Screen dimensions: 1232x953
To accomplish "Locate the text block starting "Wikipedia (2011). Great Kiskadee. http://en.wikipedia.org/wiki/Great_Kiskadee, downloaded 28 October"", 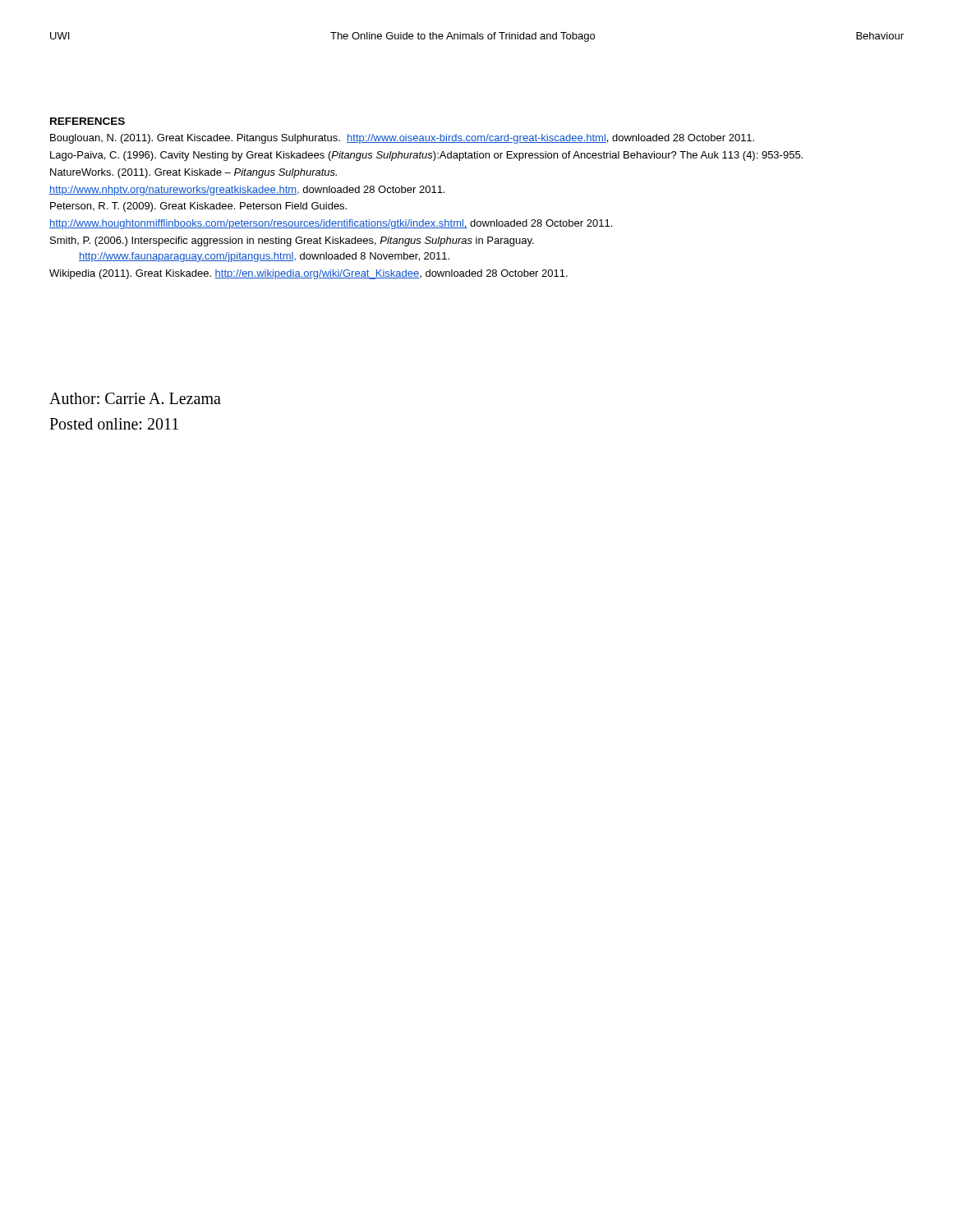I will (x=309, y=273).
